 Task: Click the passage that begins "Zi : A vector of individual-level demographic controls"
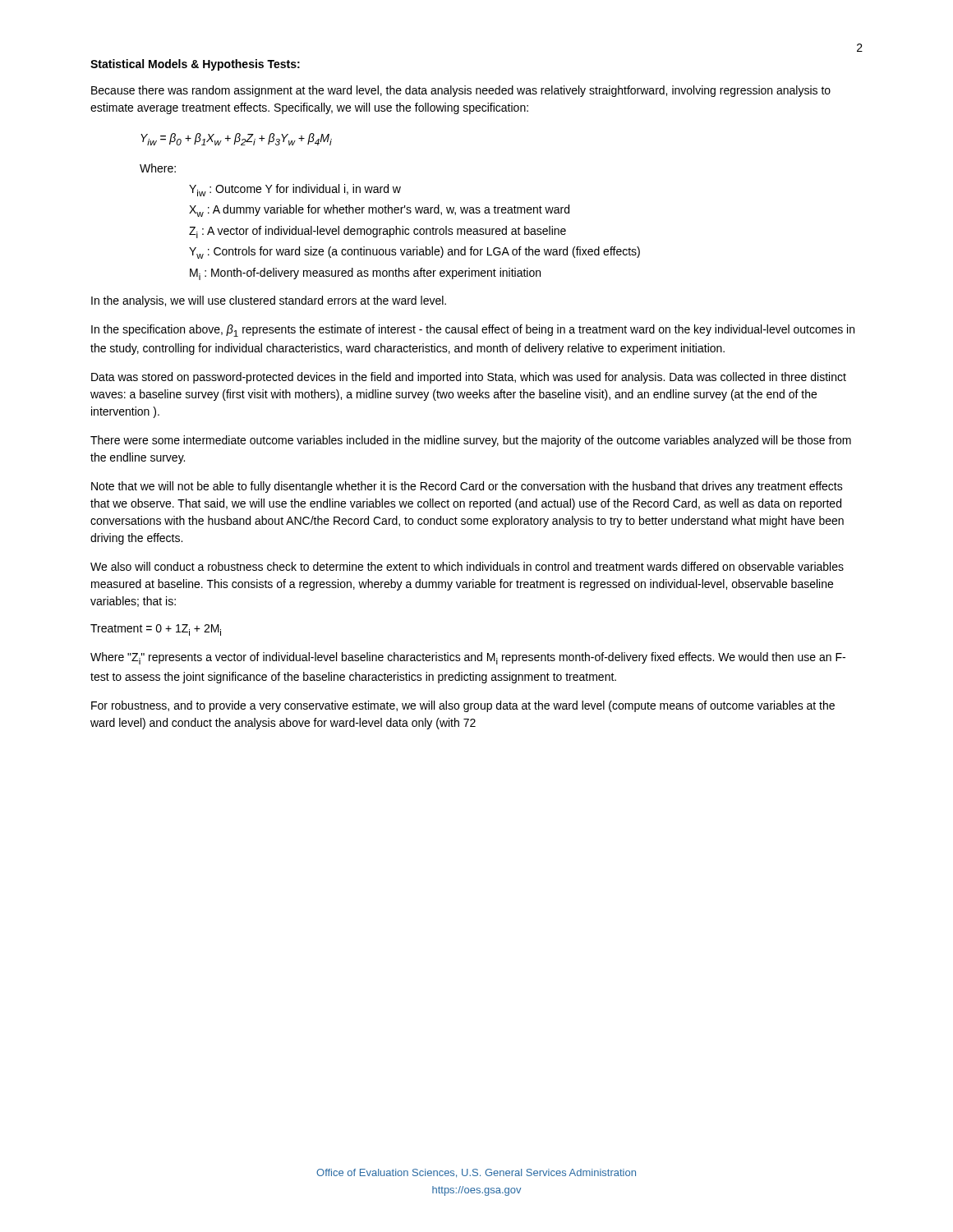pos(378,232)
